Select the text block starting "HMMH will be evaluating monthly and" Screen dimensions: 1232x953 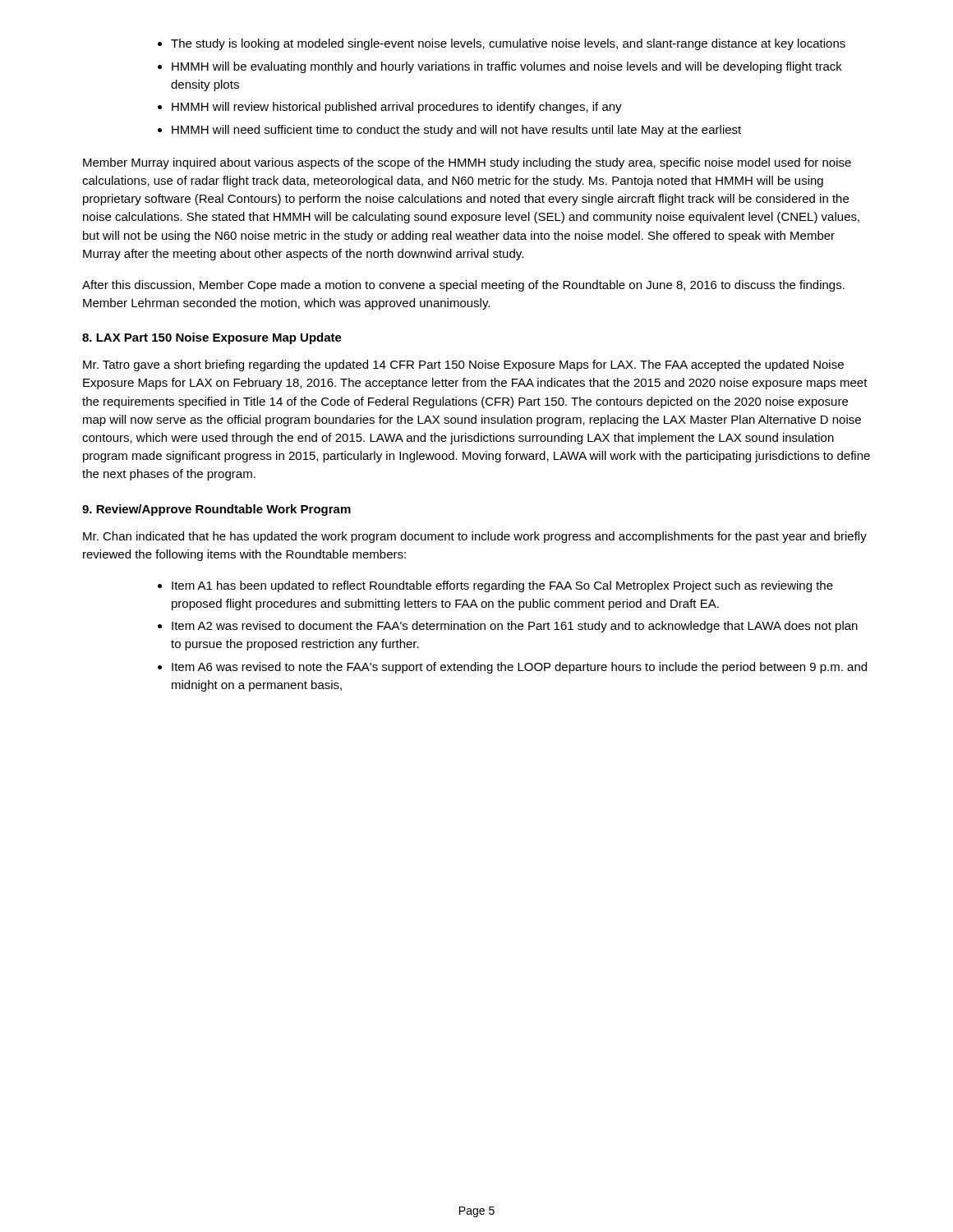521,75
